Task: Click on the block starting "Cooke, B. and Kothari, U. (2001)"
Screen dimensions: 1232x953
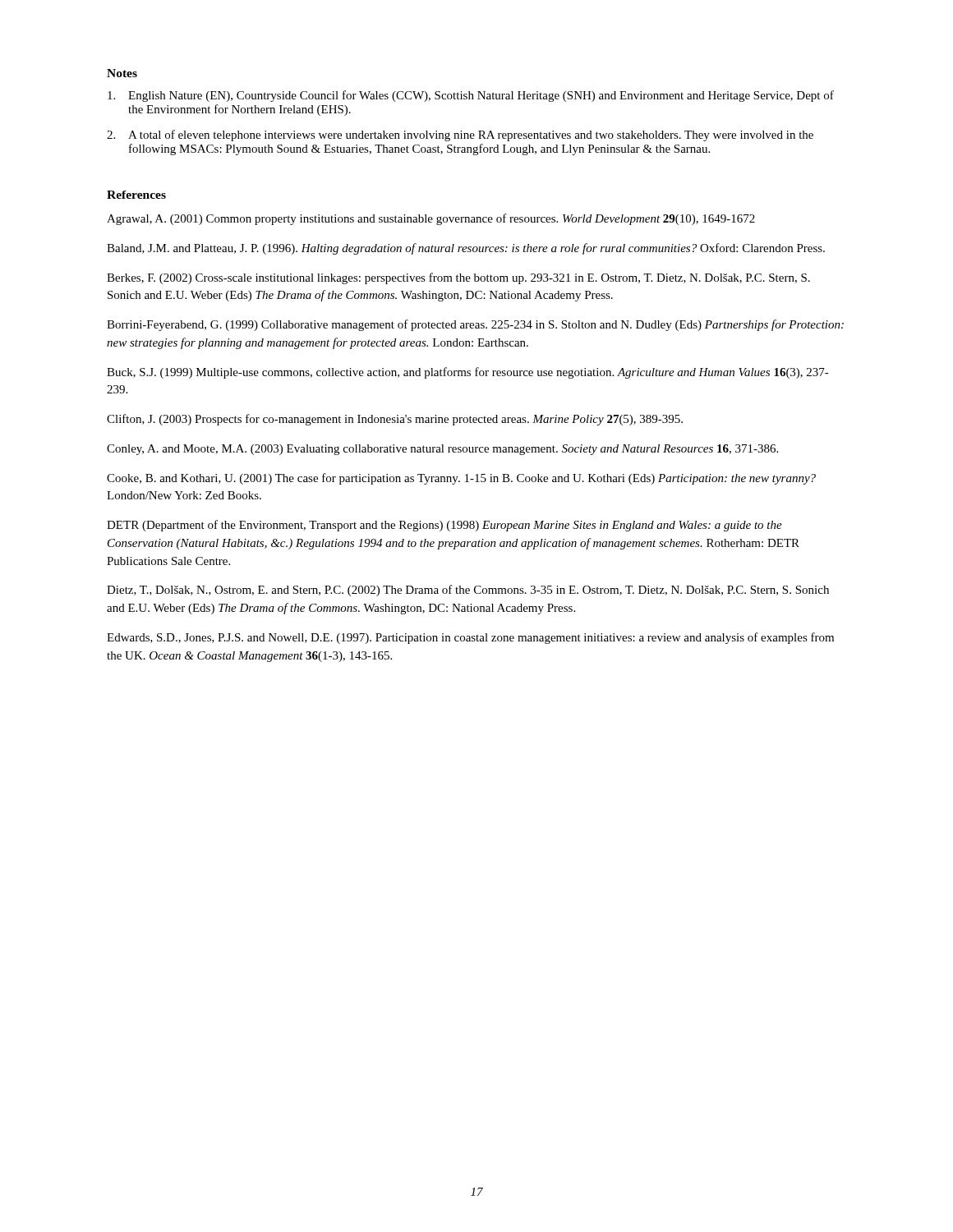Action: point(461,487)
